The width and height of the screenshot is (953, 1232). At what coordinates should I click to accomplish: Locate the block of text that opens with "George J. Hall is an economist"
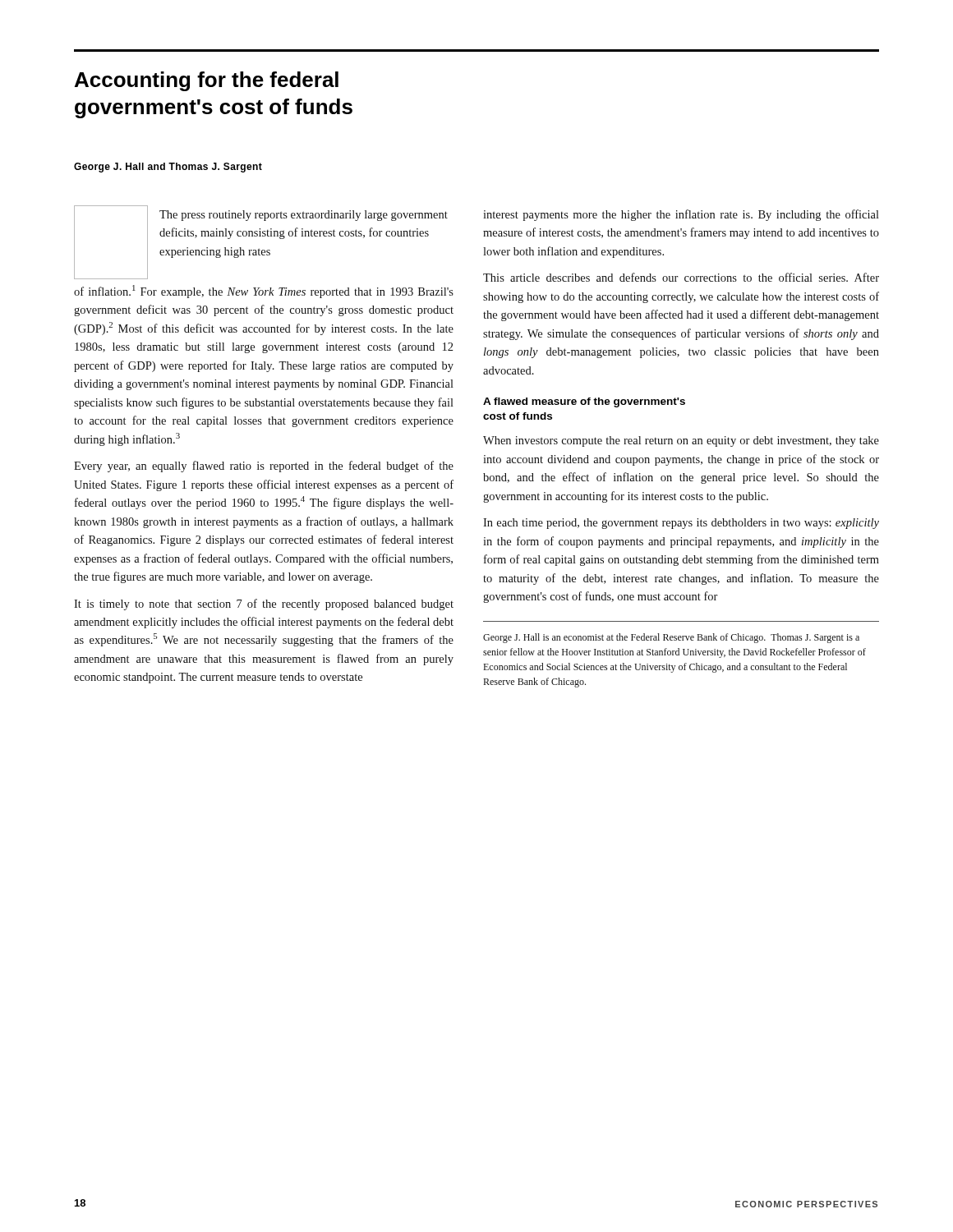pyautogui.click(x=674, y=659)
